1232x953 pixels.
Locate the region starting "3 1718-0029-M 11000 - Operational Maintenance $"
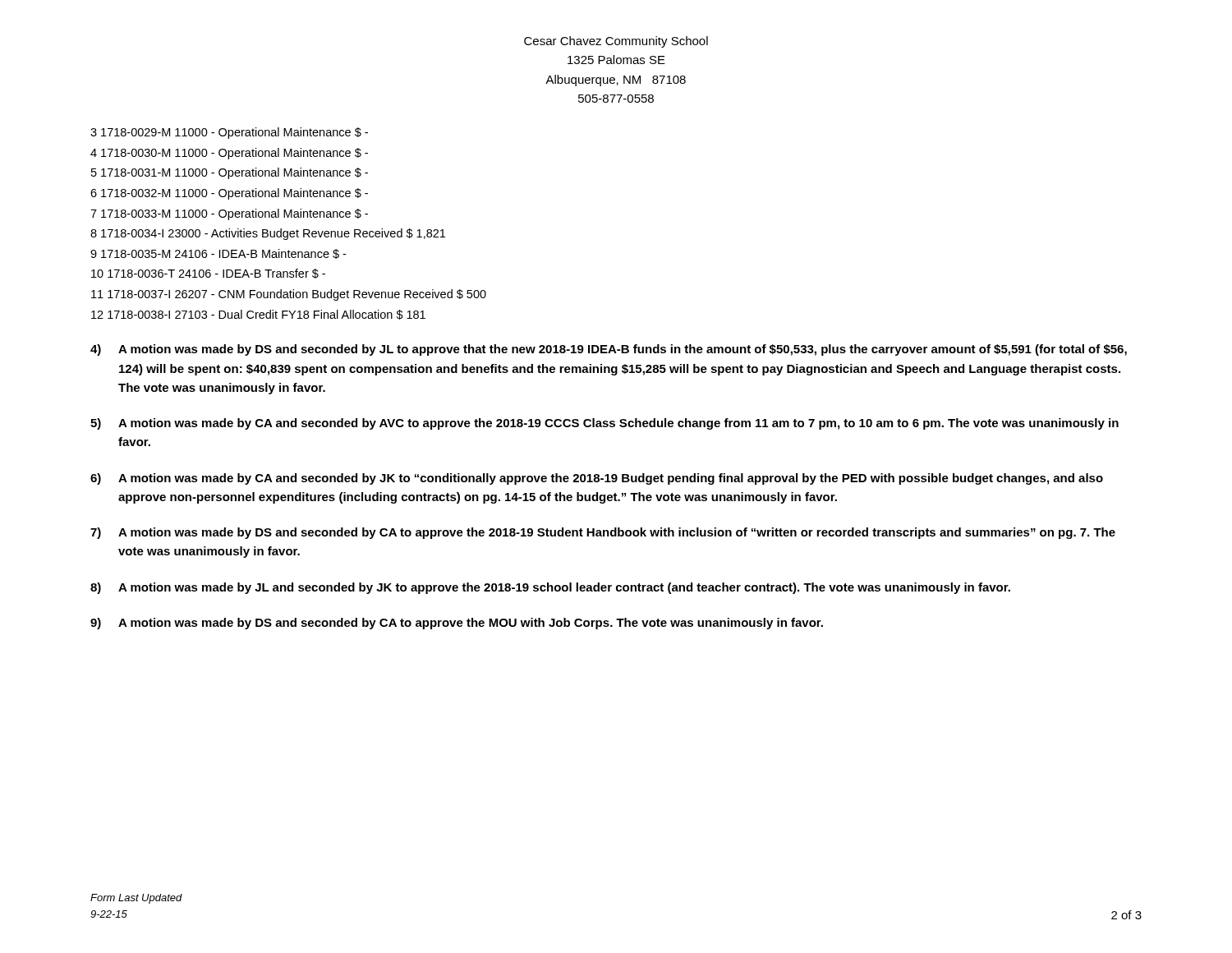tap(229, 133)
